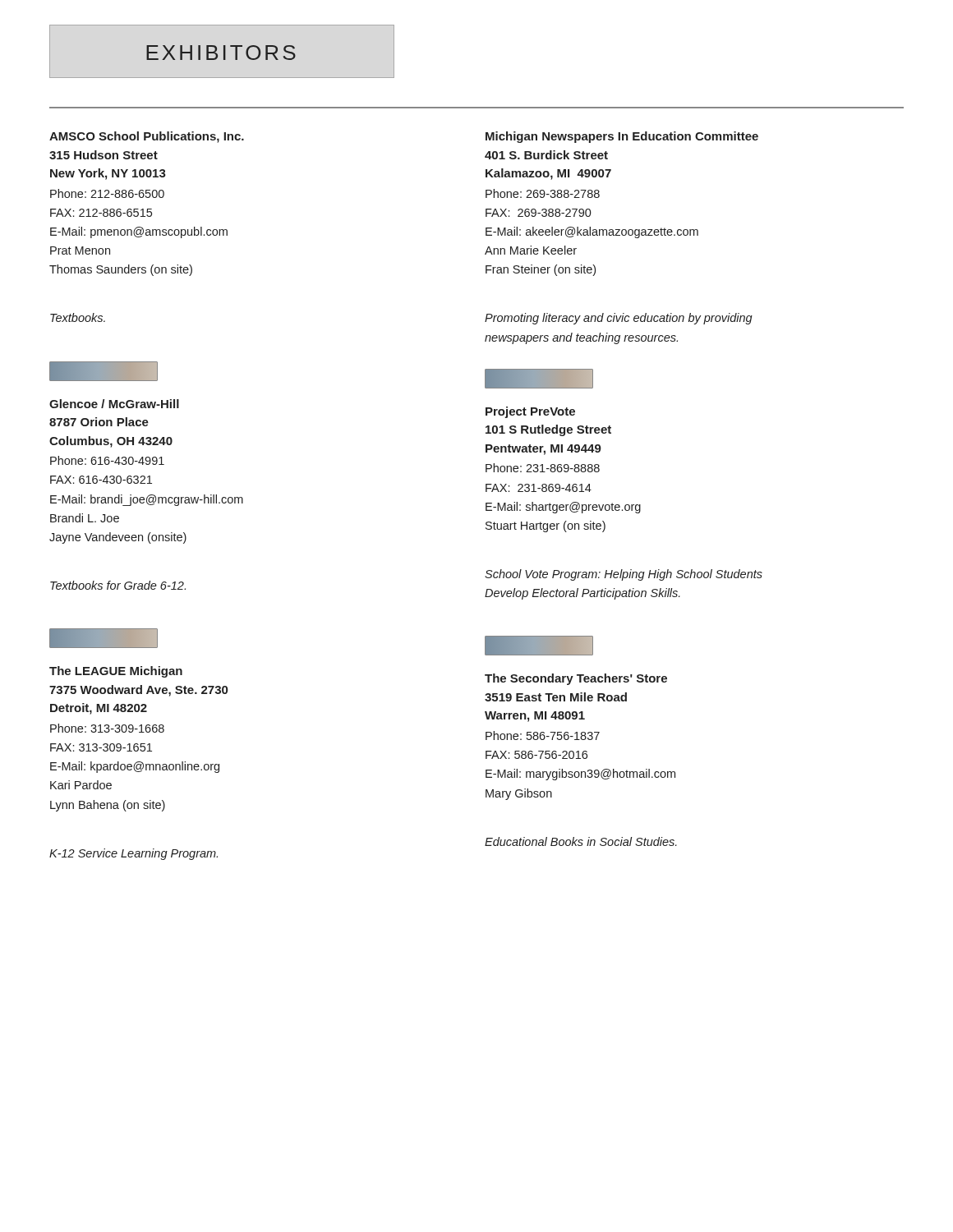Locate the text containing "K-12 Service Learning Program."
Screen dimensions: 1232x953
click(134, 854)
